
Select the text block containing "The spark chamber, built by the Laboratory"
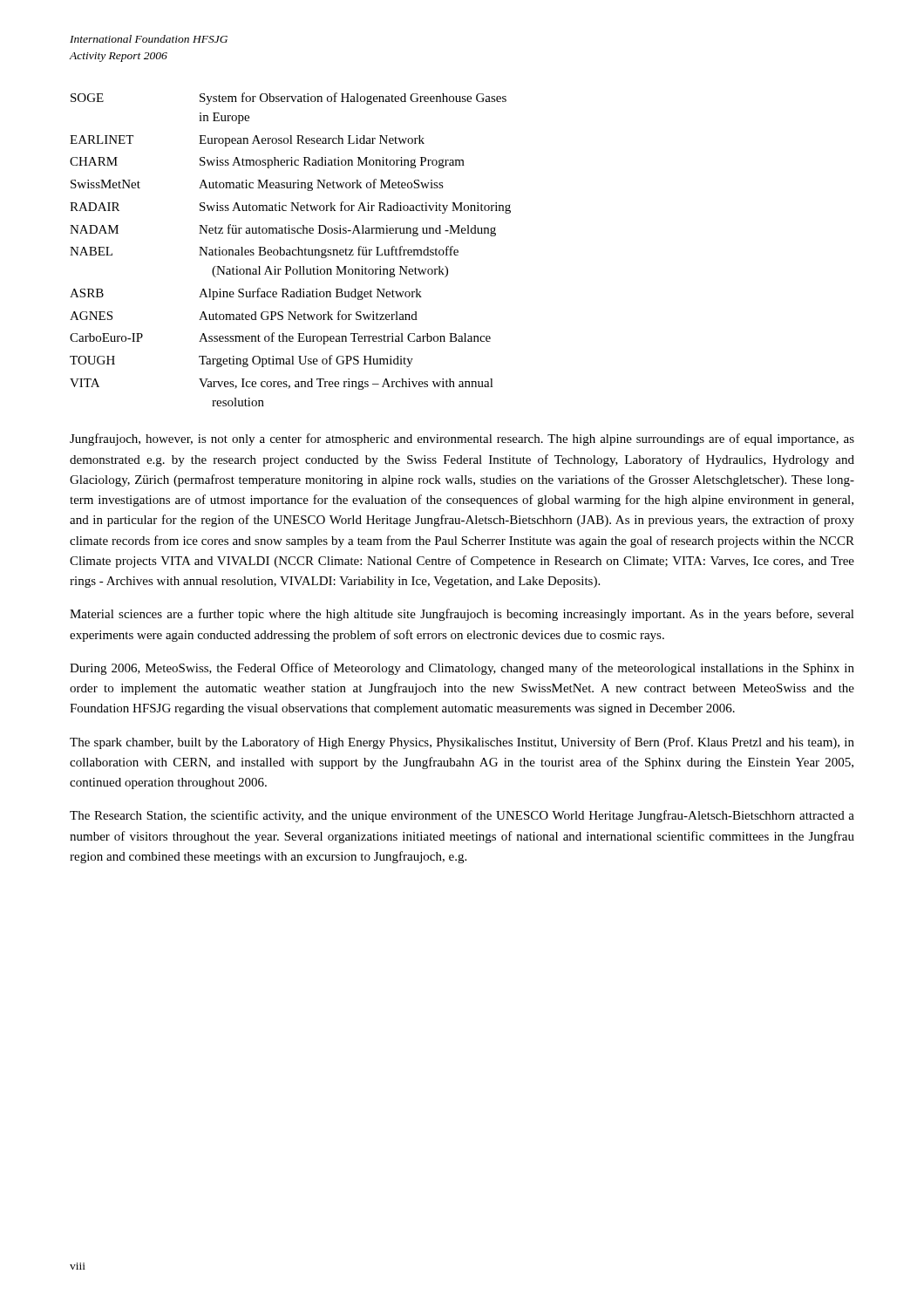pos(462,762)
